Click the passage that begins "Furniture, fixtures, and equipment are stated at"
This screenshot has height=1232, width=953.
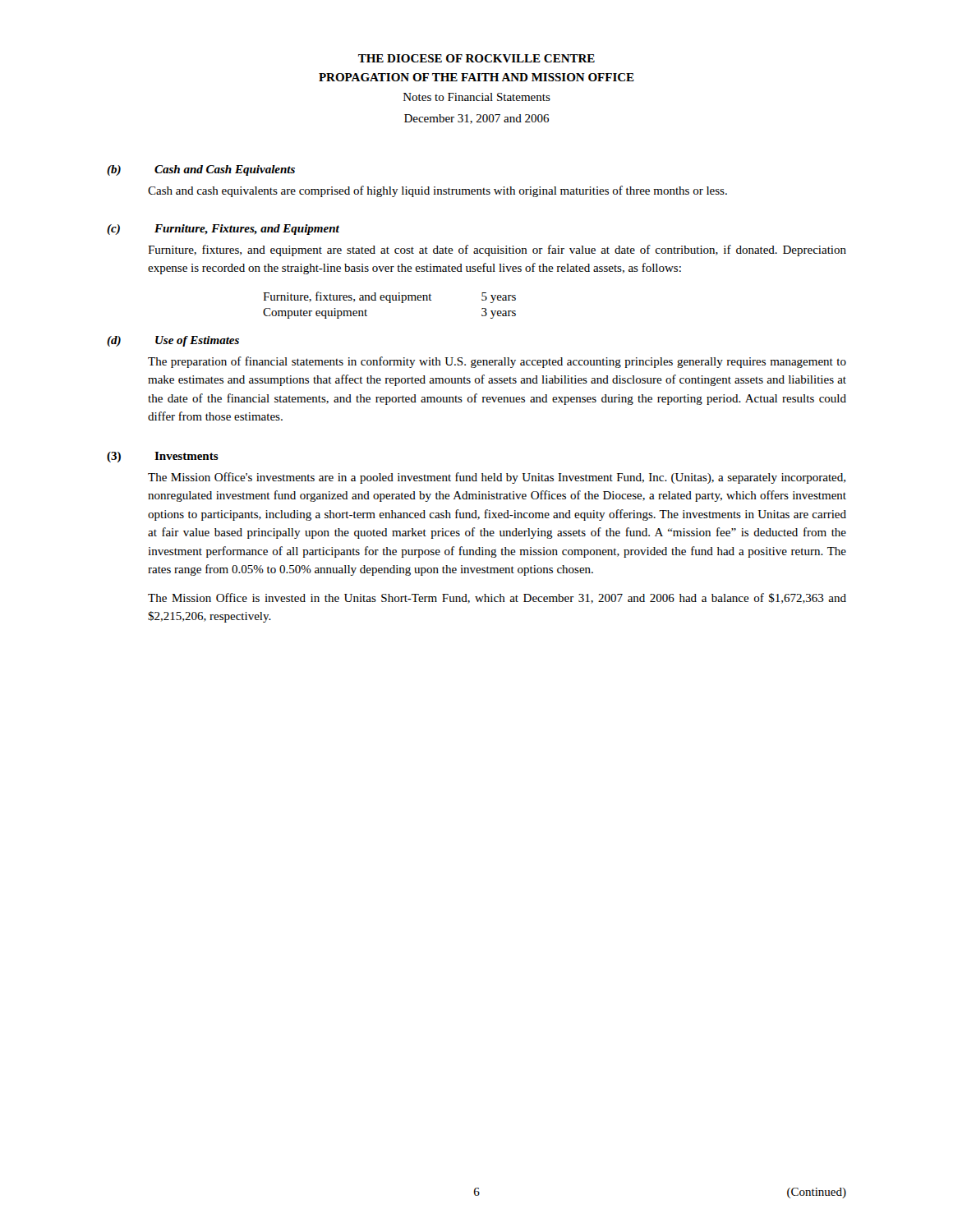coord(497,259)
